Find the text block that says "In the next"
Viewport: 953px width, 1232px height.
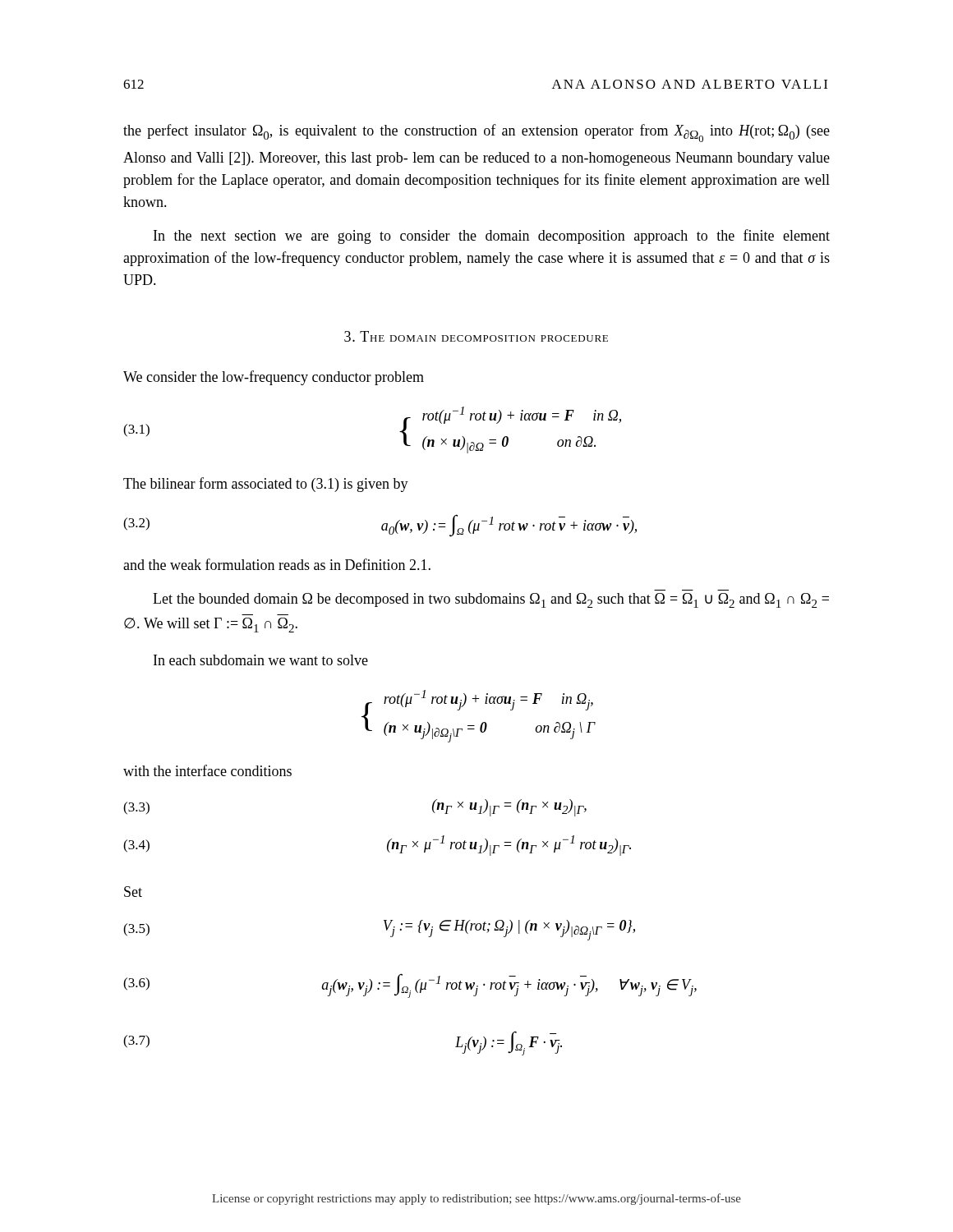(476, 258)
